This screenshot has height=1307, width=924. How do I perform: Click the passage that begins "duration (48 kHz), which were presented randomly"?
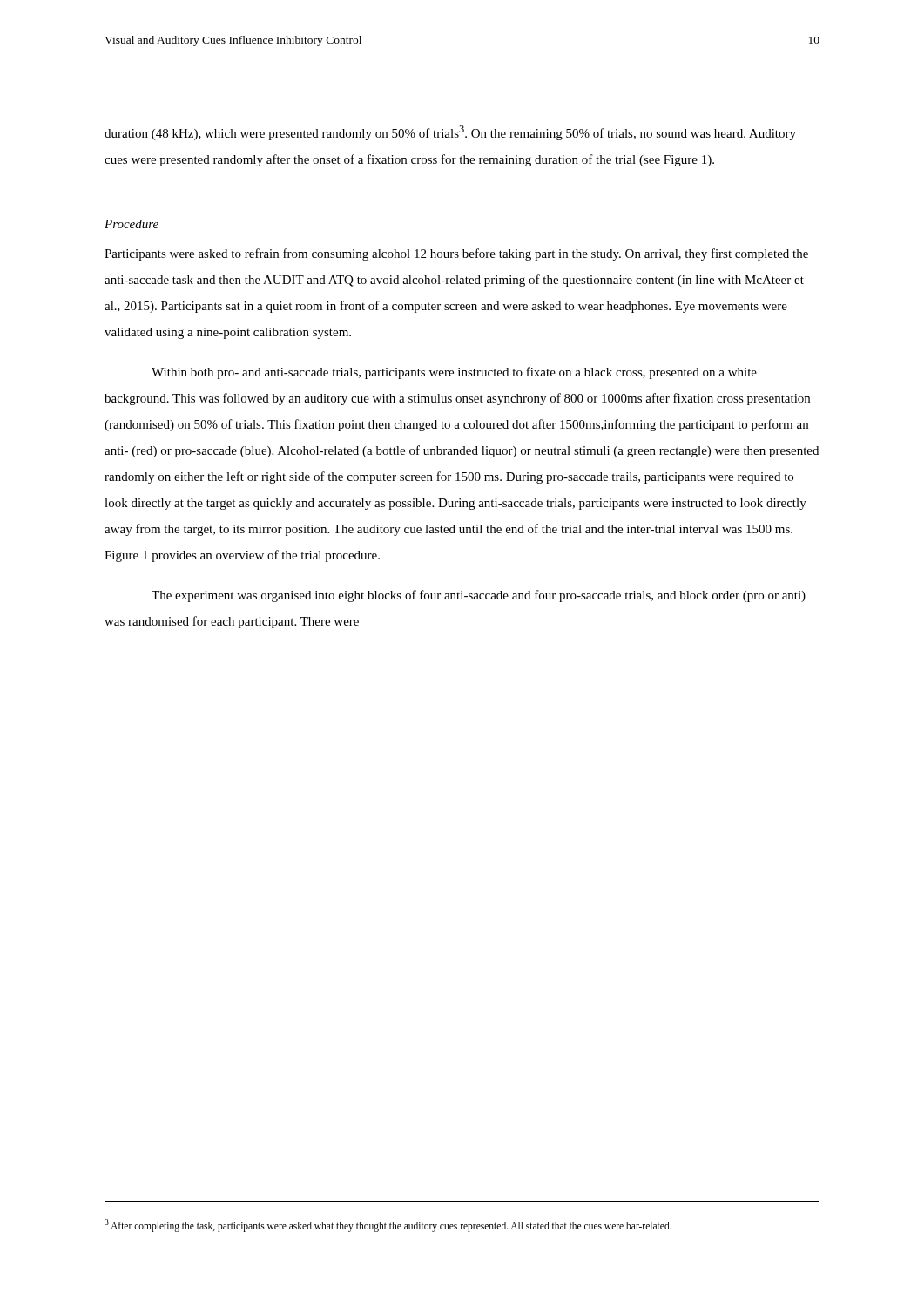[450, 145]
